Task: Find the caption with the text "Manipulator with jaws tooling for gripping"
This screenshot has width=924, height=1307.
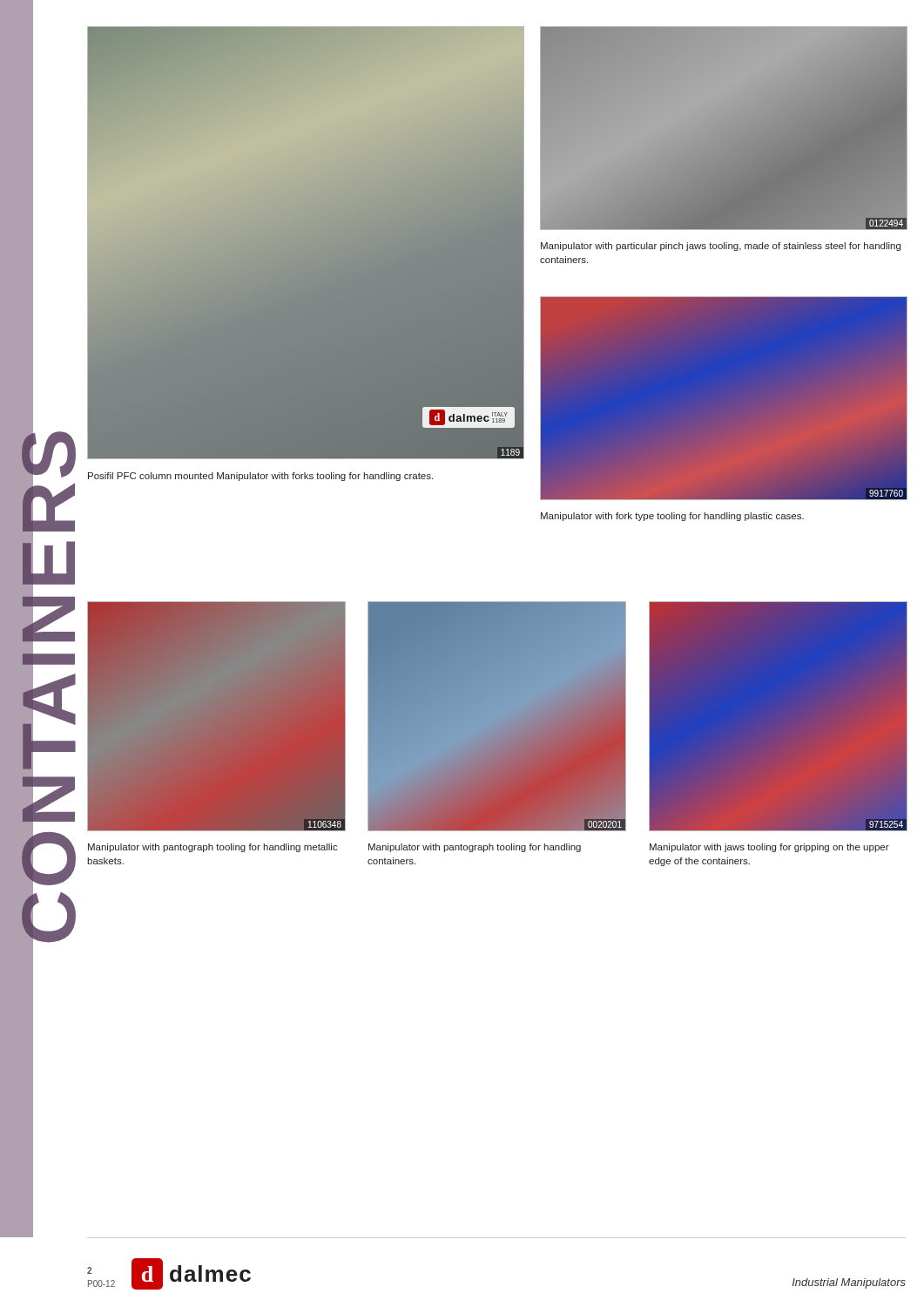Action: (769, 854)
